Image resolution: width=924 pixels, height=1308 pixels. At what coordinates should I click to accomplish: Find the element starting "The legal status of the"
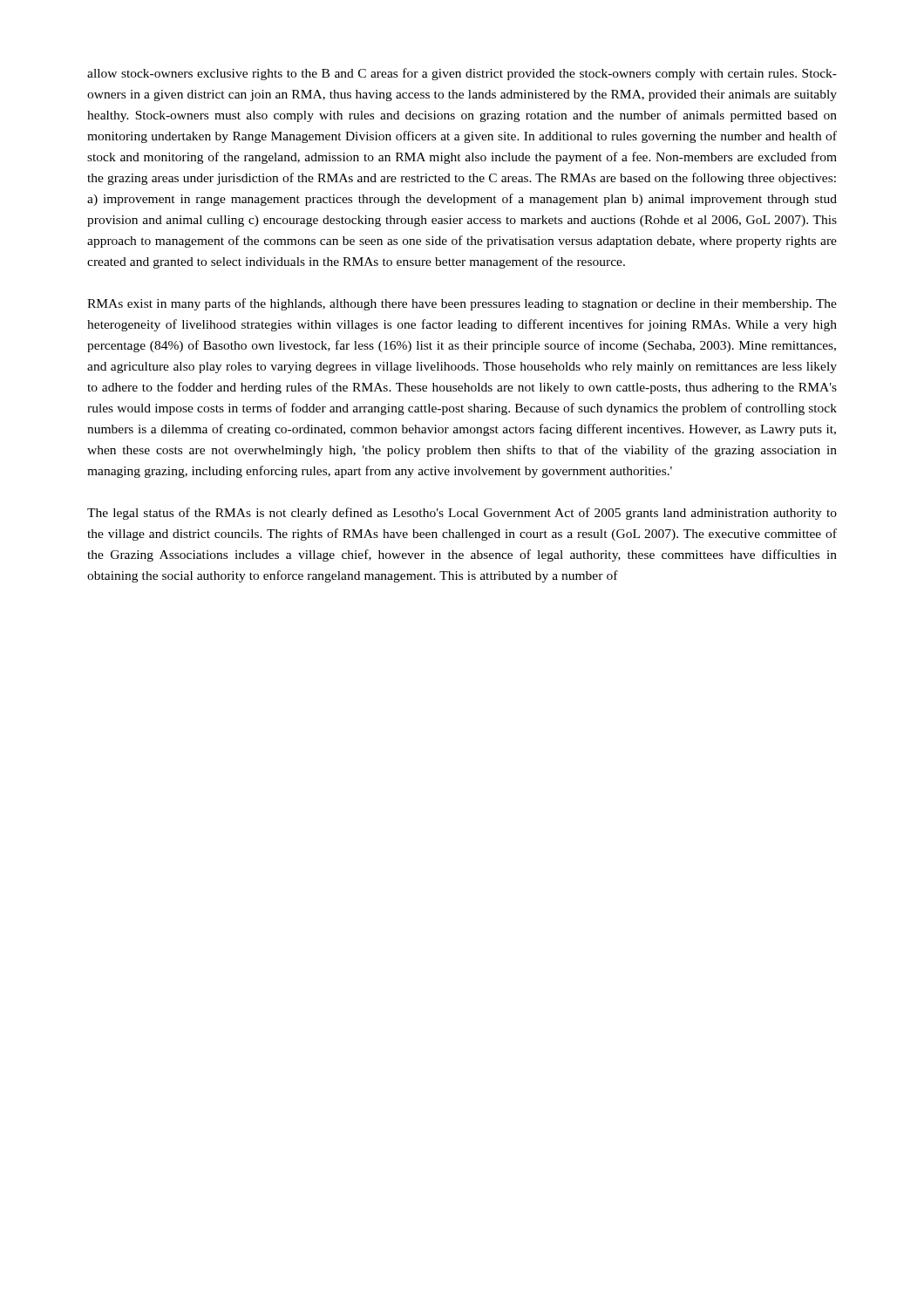tap(462, 544)
